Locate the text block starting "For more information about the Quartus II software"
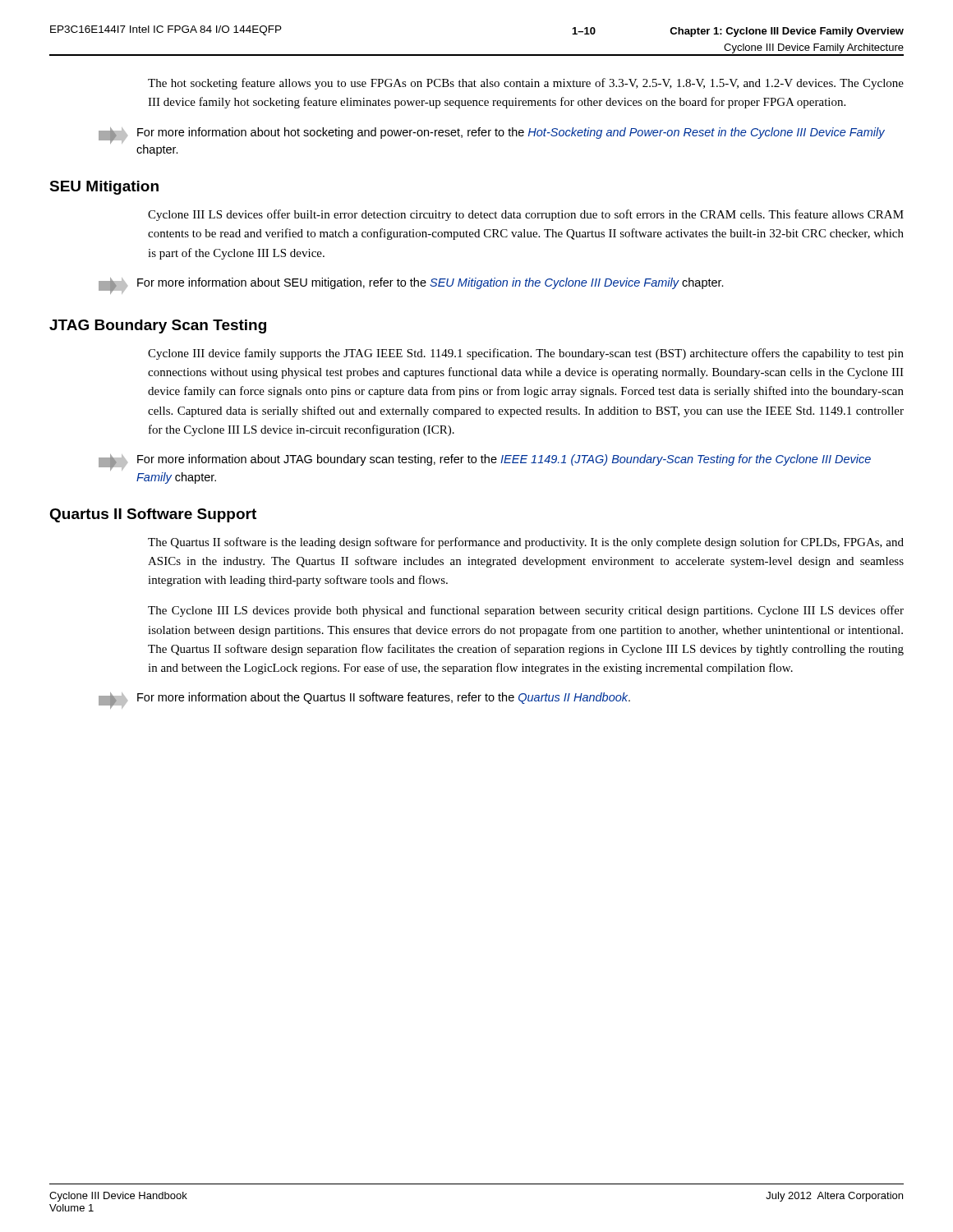This screenshot has height=1232, width=953. 365,701
